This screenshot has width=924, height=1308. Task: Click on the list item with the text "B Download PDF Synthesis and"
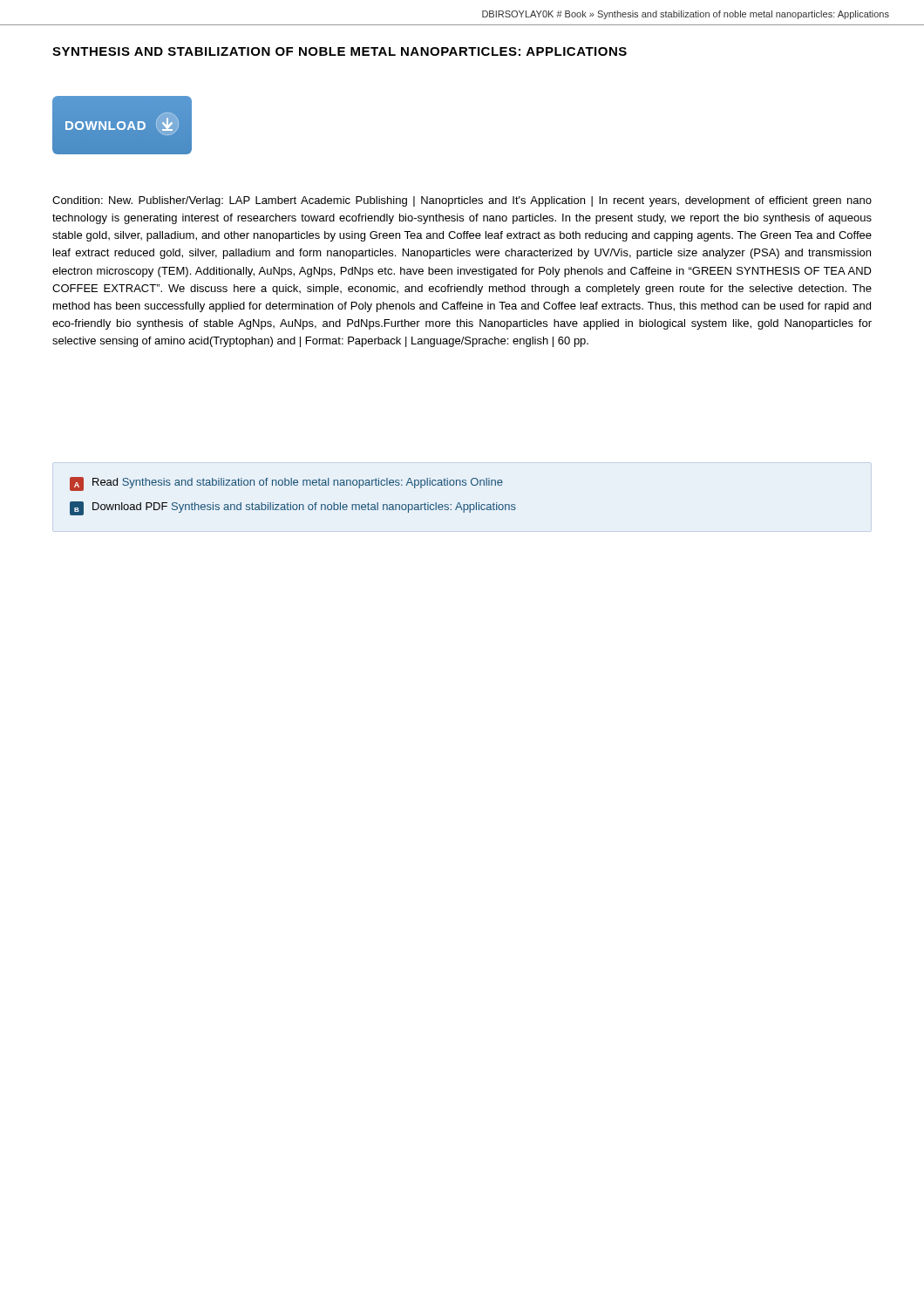(x=292, y=509)
